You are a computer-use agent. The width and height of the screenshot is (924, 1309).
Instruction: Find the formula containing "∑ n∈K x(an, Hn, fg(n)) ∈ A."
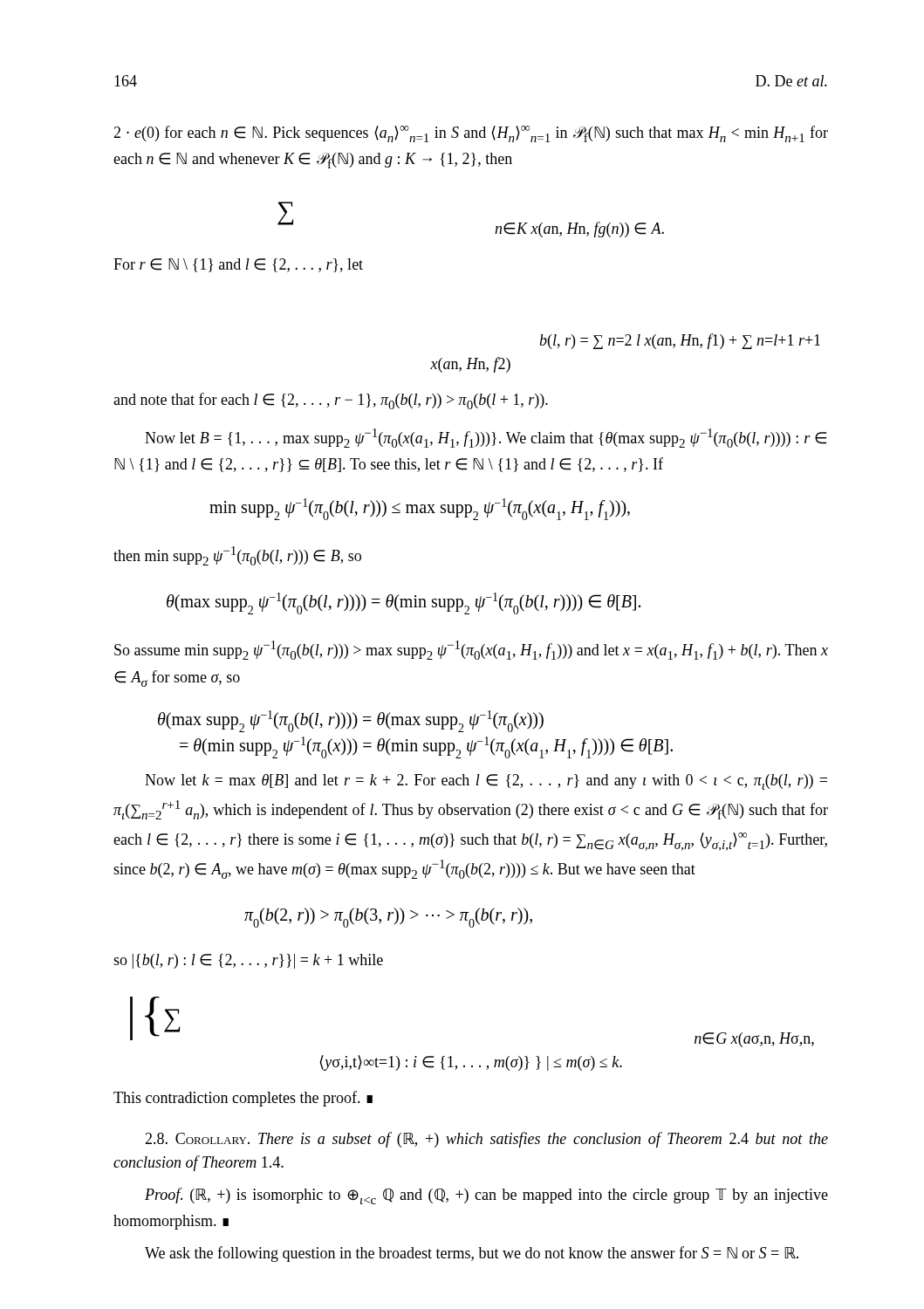point(283,218)
